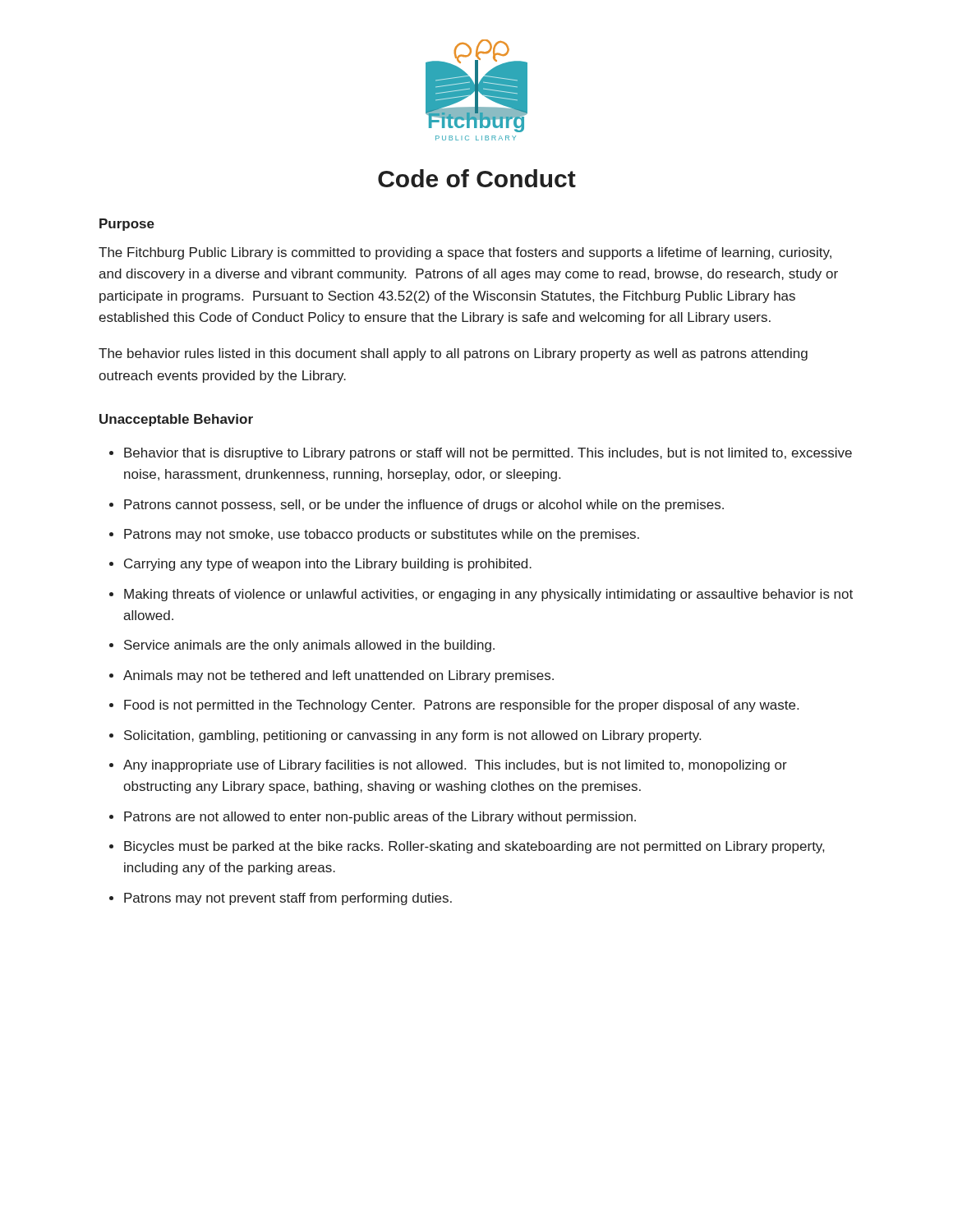The image size is (953, 1232).
Task: Locate the element starting "Animals may not be tethered"
Action: (339, 675)
